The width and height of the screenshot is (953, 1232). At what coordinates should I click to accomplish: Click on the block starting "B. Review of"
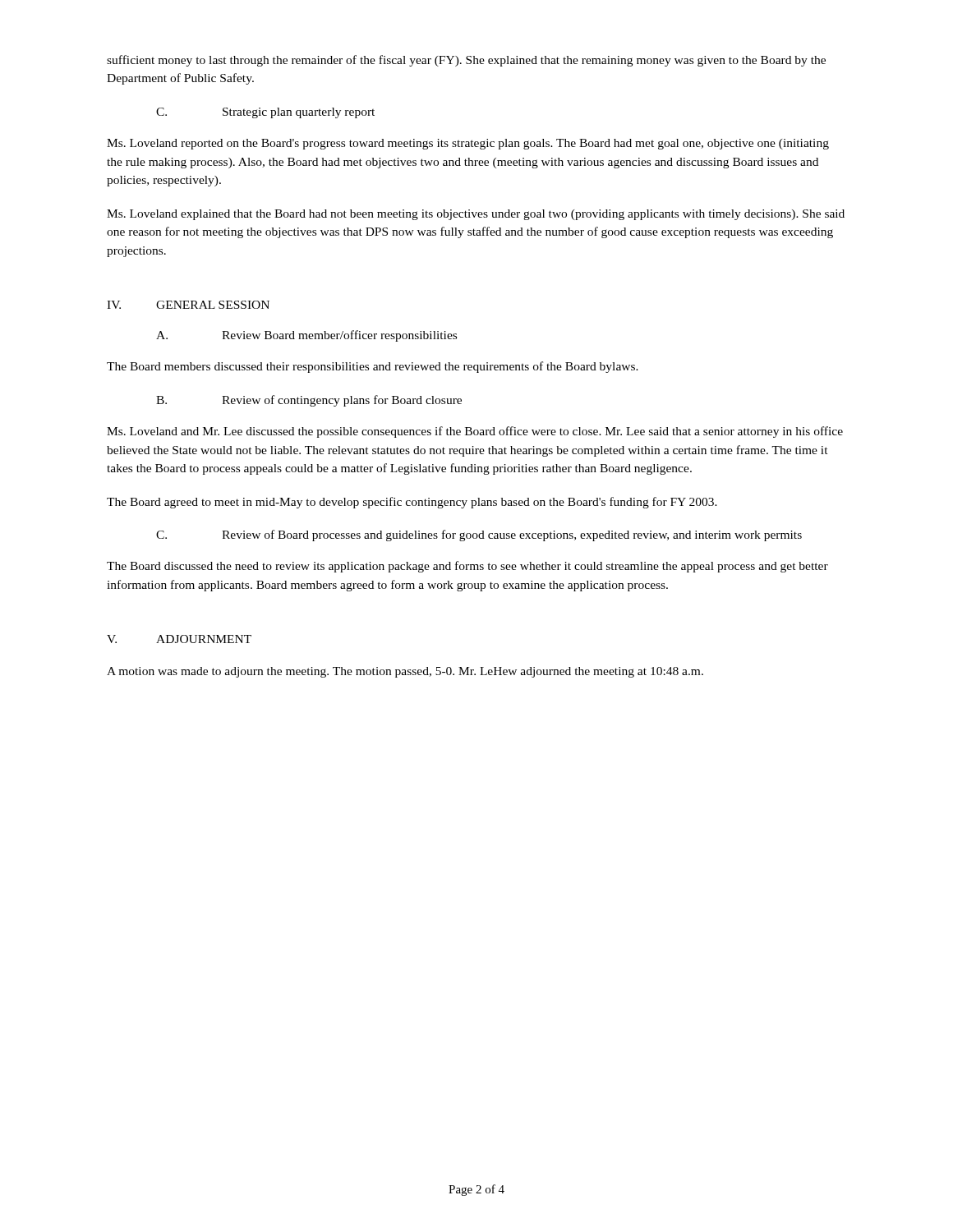pos(309,401)
